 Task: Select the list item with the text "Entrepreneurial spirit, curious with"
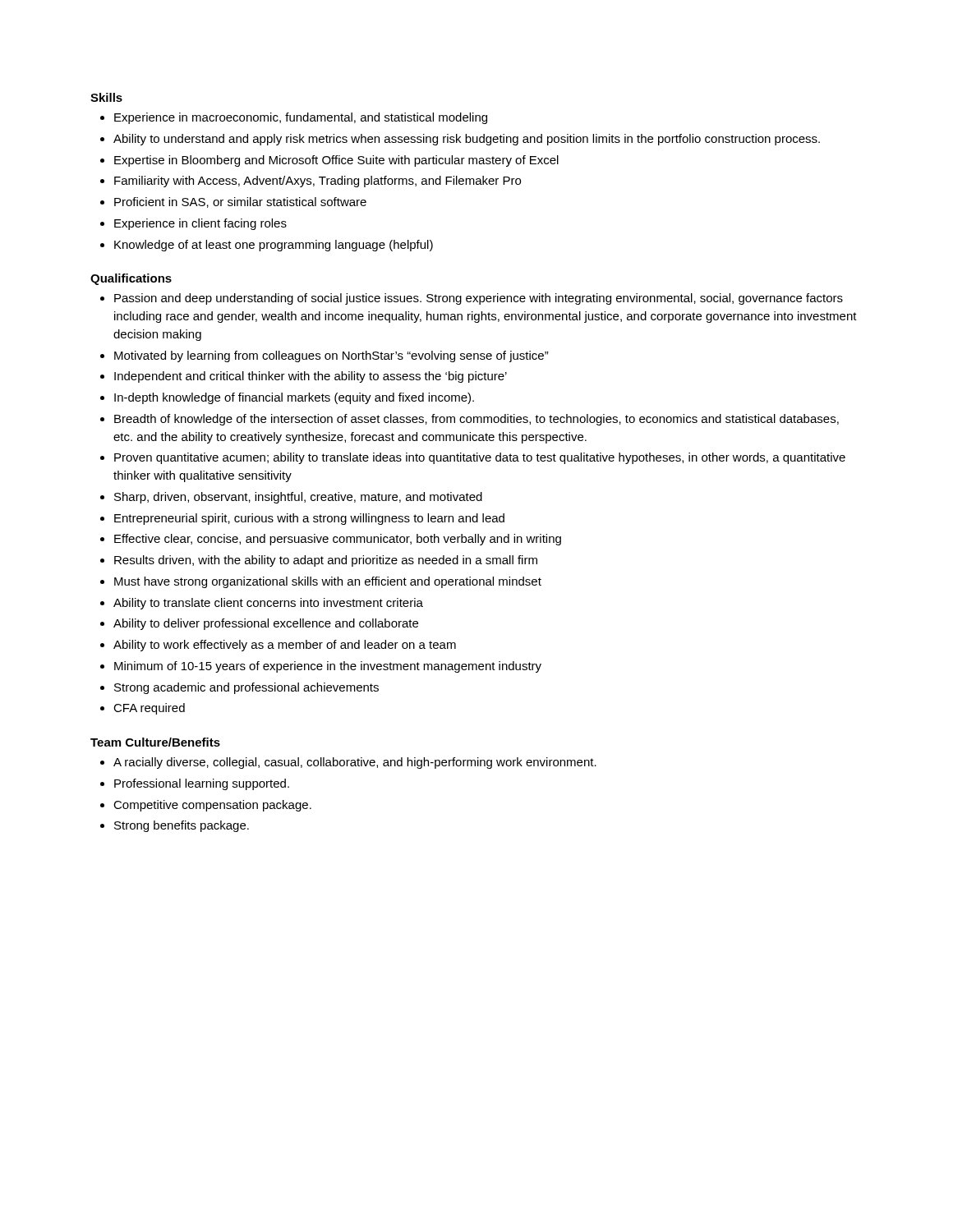488,518
